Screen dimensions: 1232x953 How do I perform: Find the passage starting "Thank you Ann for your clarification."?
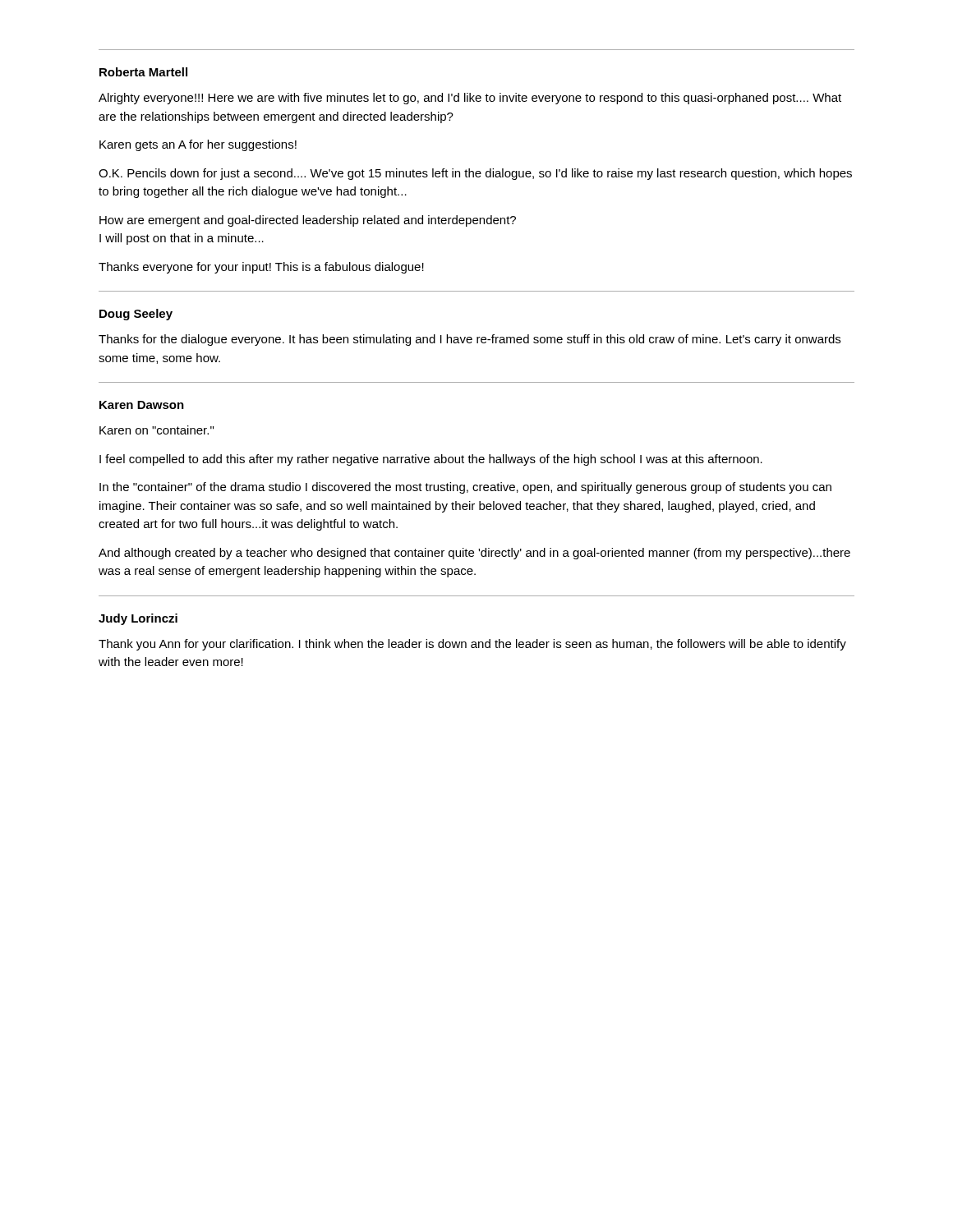472,652
